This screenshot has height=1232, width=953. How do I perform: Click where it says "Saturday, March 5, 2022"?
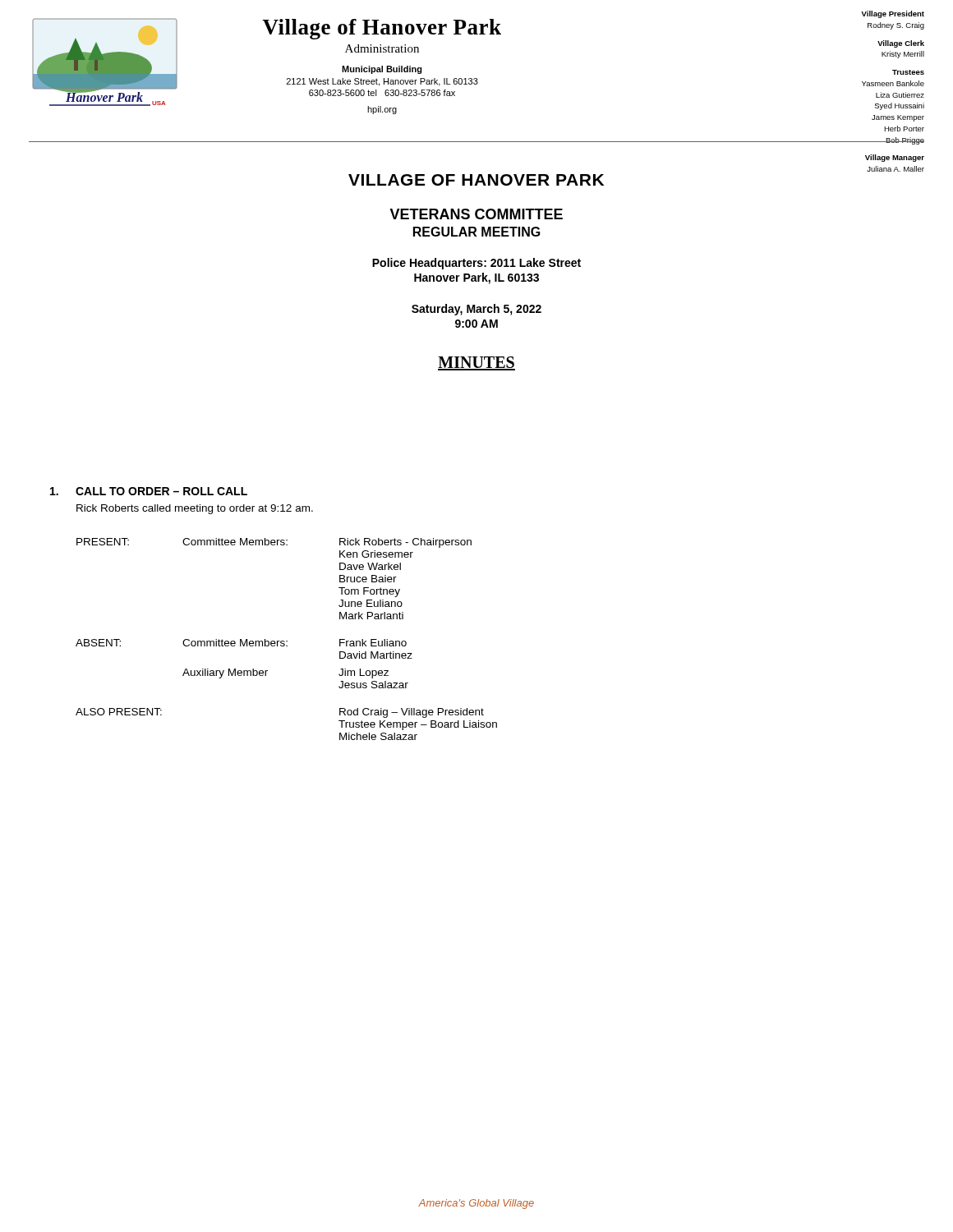tap(476, 309)
